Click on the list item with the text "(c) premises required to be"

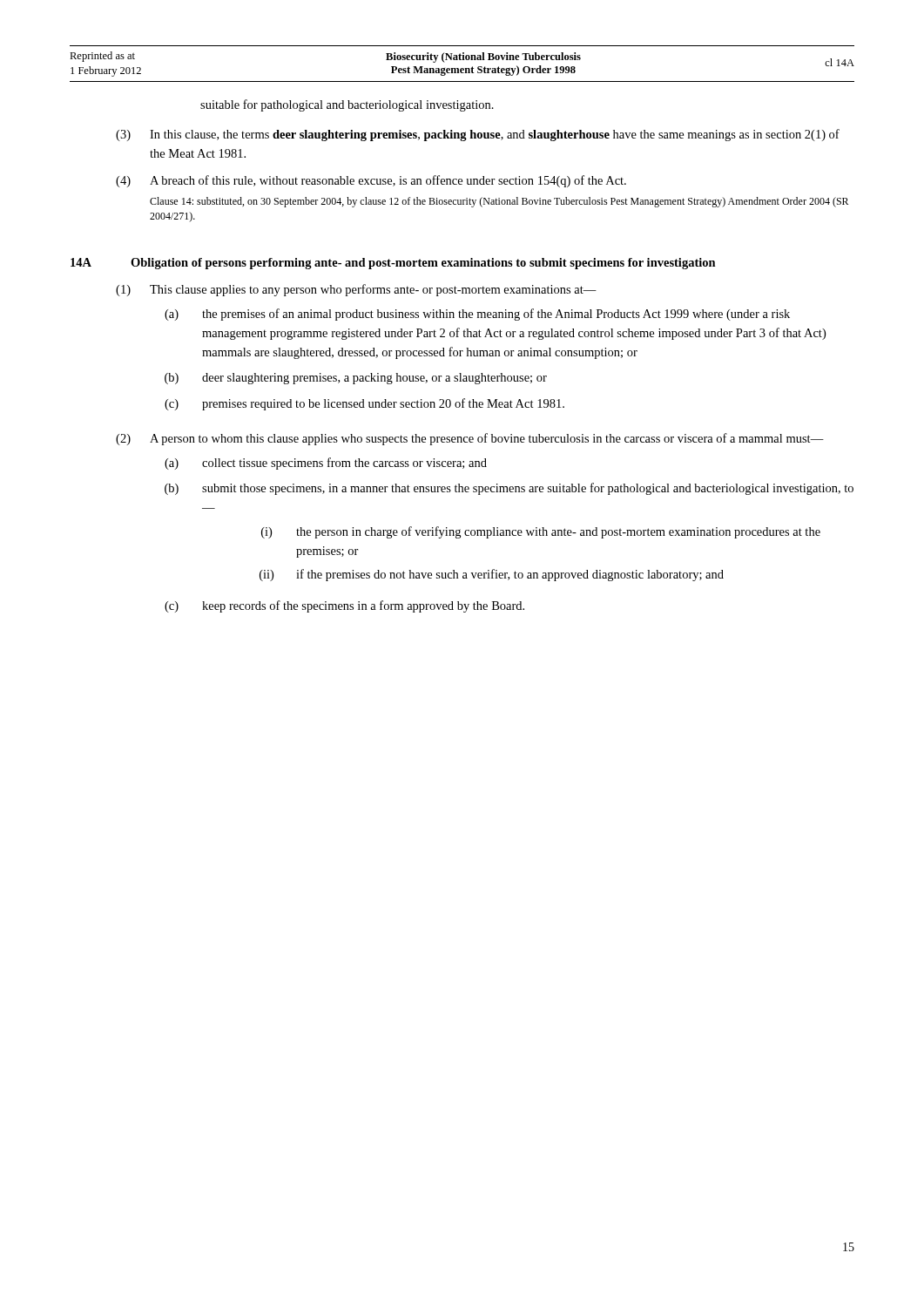(x=502, y=404)
